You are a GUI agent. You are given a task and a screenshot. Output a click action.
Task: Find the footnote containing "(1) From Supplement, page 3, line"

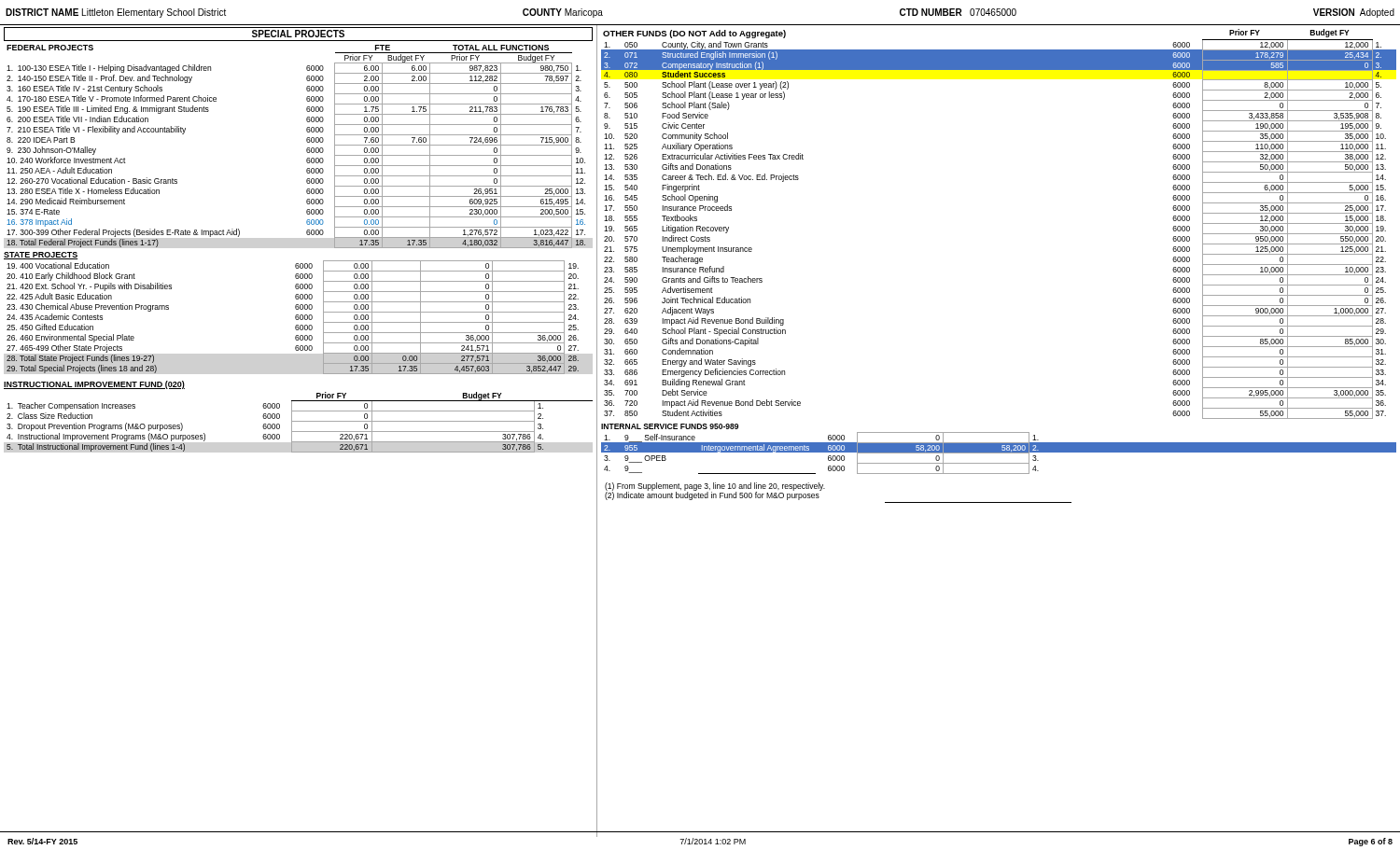click(x=715, y=486)
